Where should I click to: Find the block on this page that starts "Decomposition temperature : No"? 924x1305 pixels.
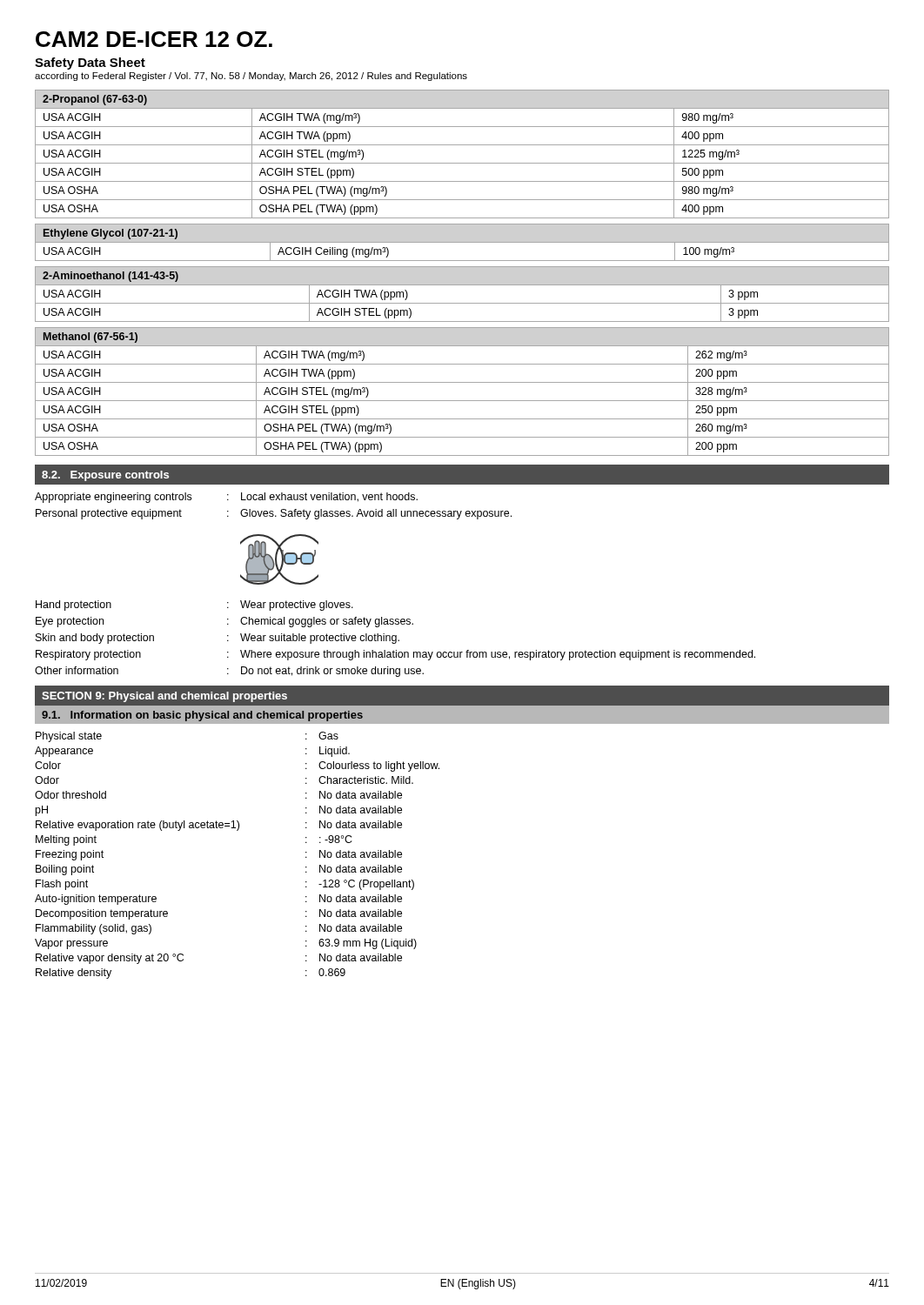(102, 914)
